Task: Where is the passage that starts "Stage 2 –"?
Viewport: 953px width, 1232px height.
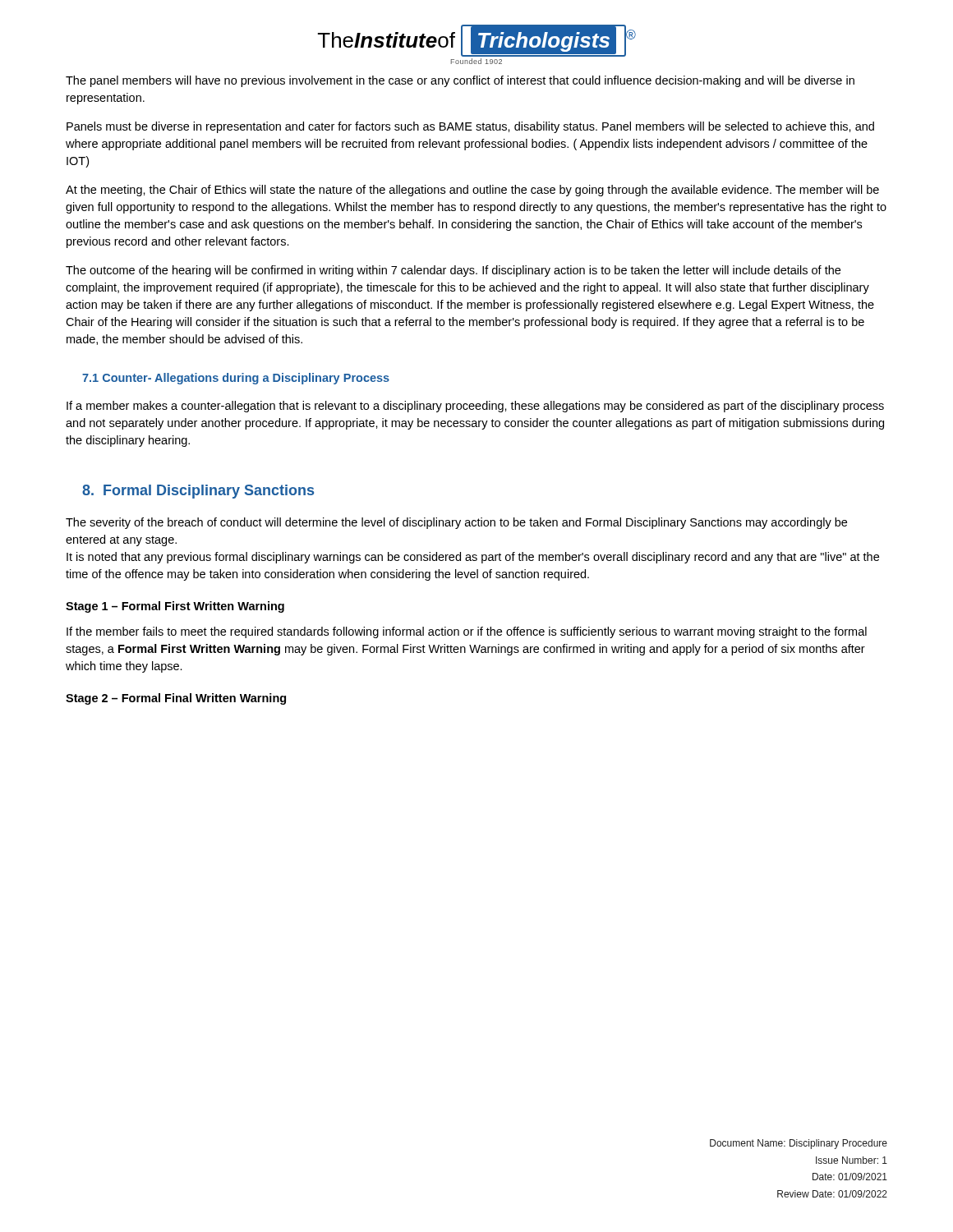Action: tap(176, 698)
